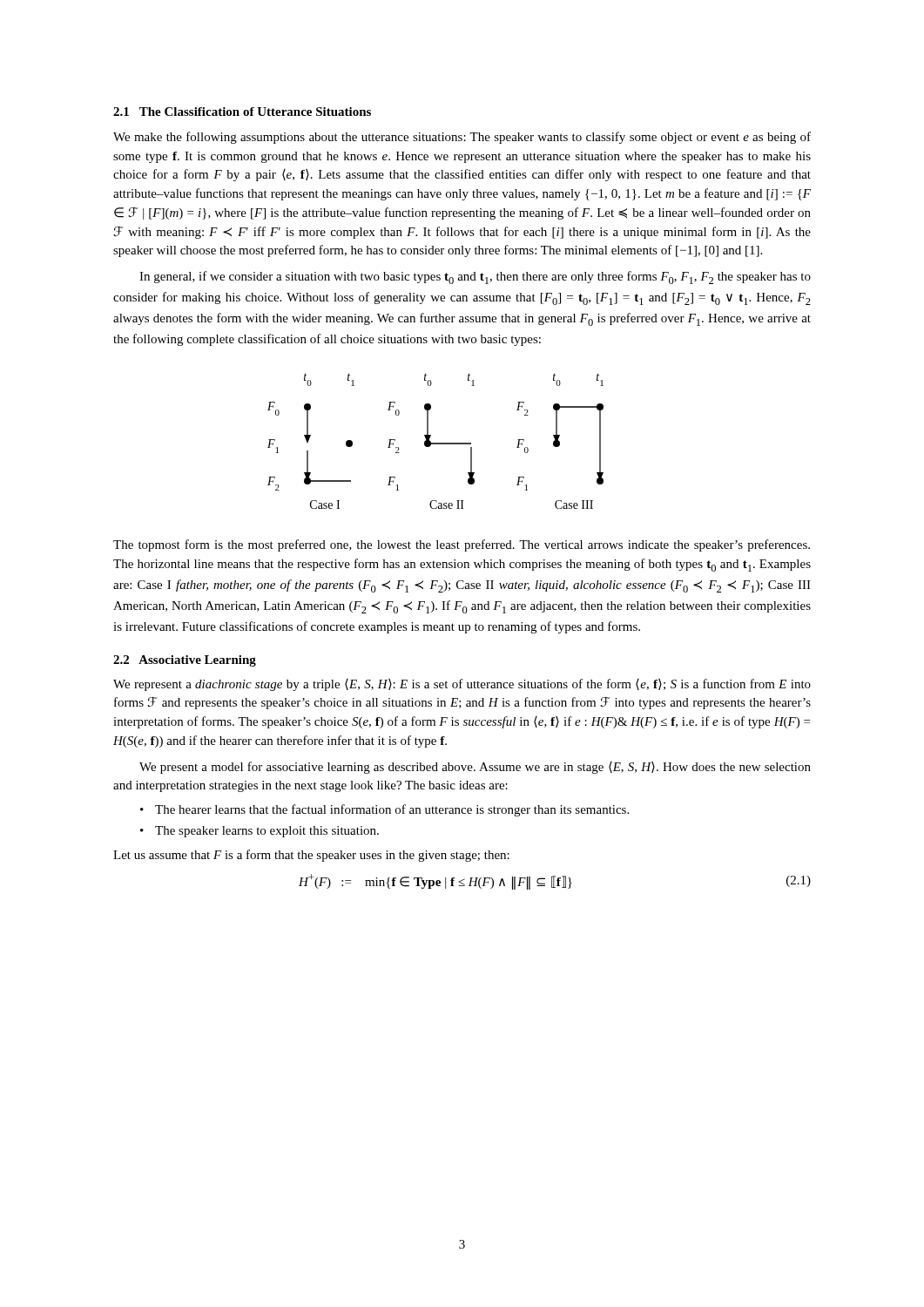924x1307 pixels.
Task: Locate the block starting "We present a"
Action: click(x=462, y=777)
